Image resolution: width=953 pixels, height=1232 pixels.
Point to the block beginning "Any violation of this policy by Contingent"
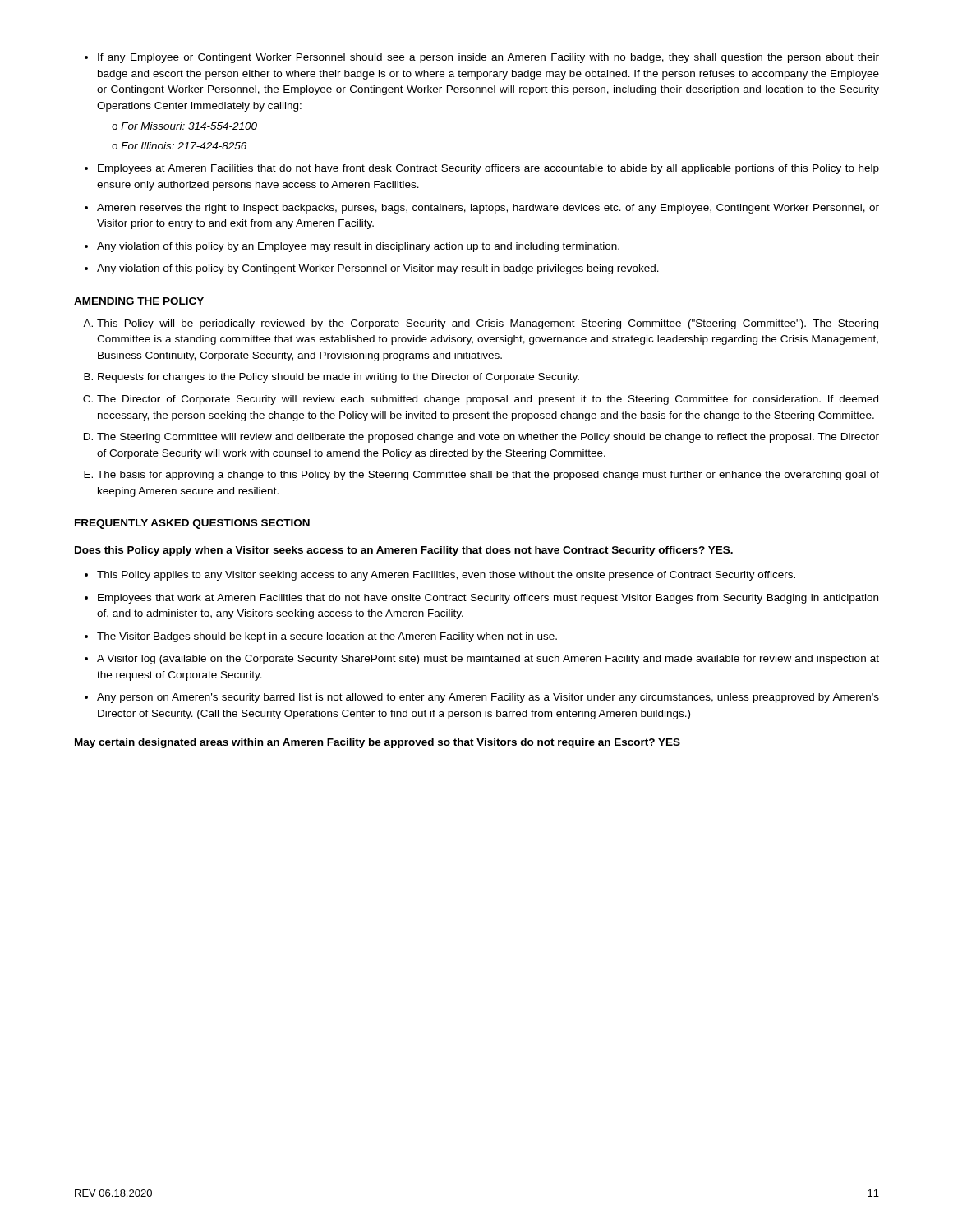pos(488,269)
